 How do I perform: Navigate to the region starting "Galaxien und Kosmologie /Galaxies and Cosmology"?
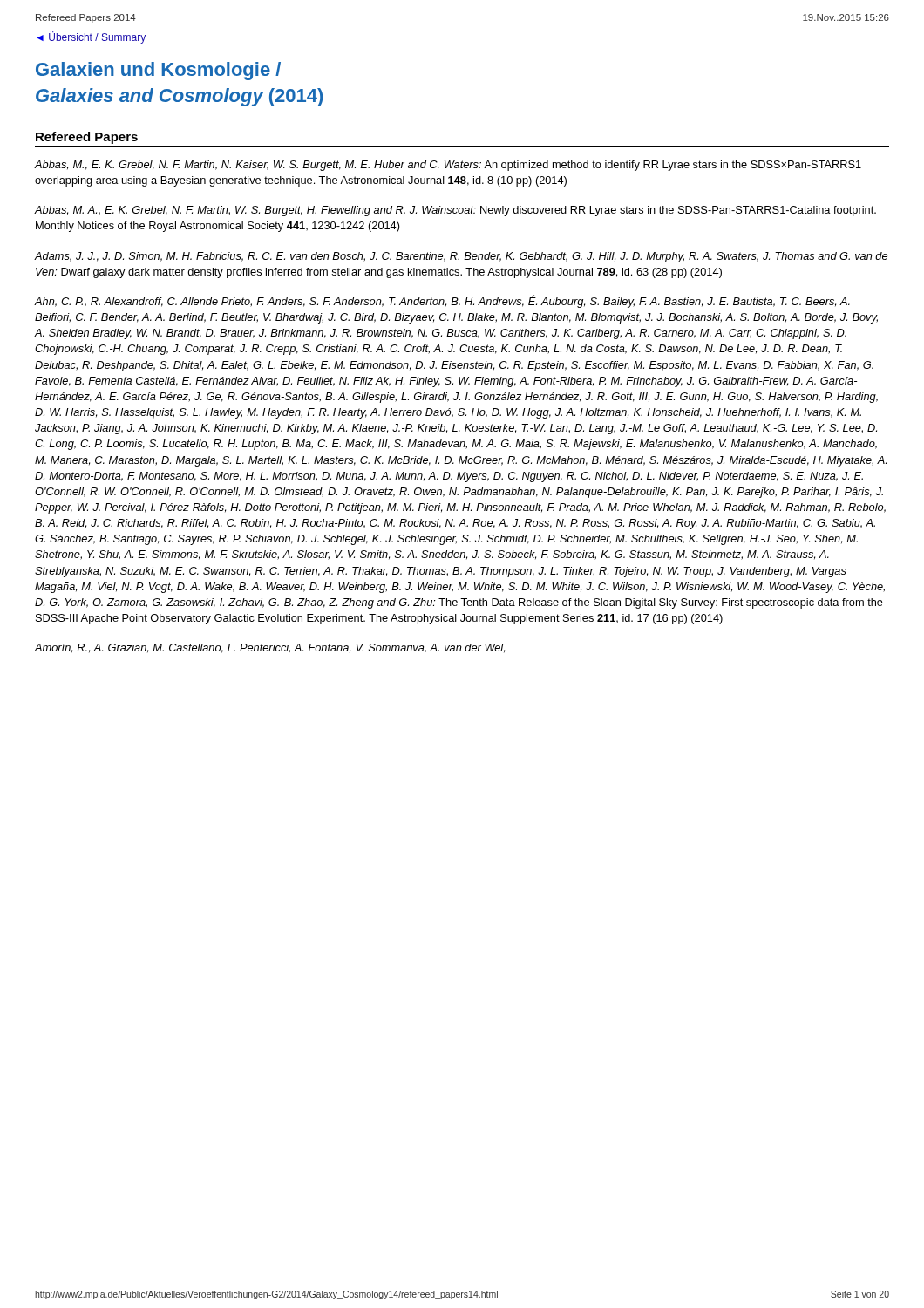(x=158, y=71)
